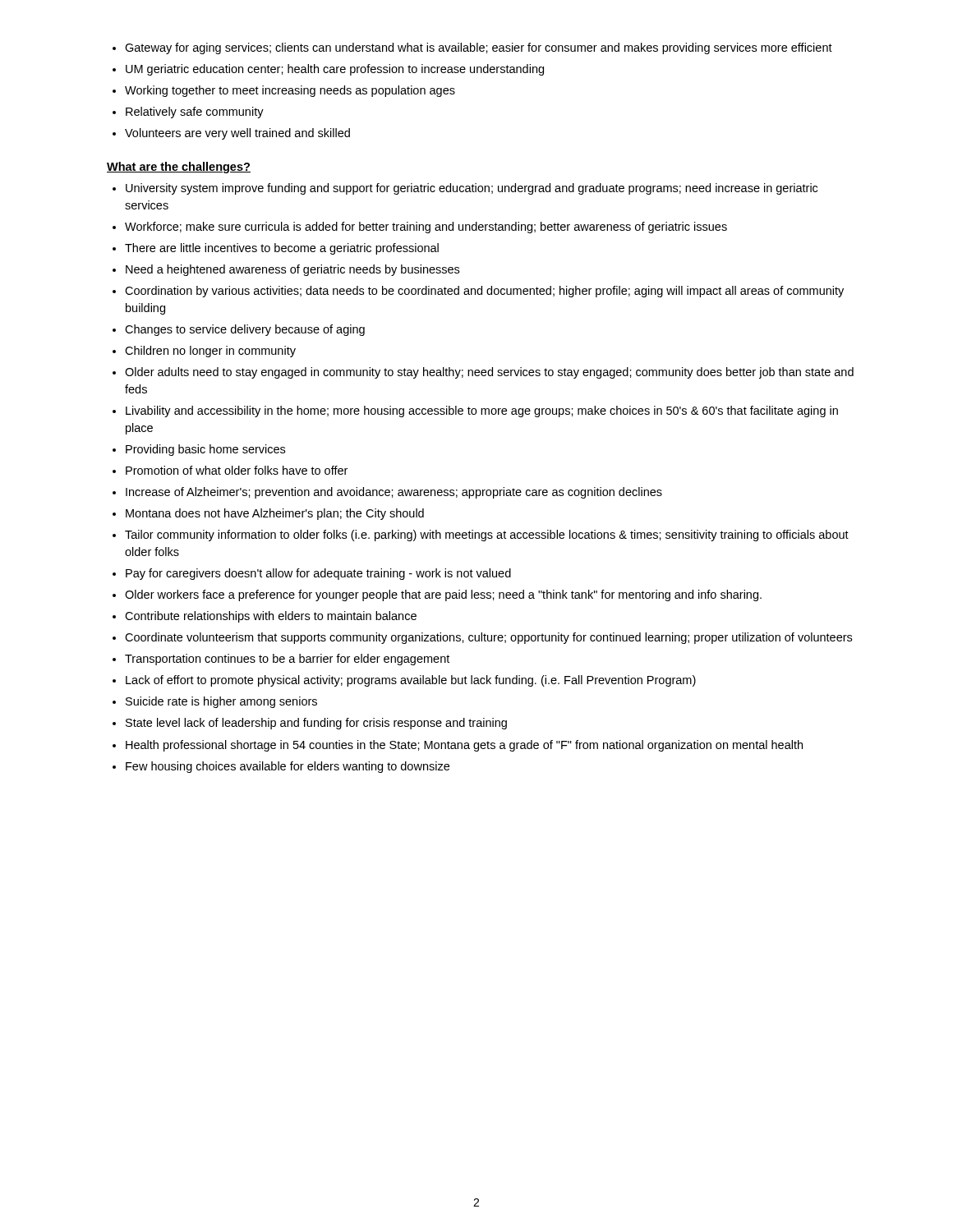This screenshot has width=953, height=1232.
Task: Find the block on this page that starts "There are little incentives to become"
Action: (x=282, y=249)
